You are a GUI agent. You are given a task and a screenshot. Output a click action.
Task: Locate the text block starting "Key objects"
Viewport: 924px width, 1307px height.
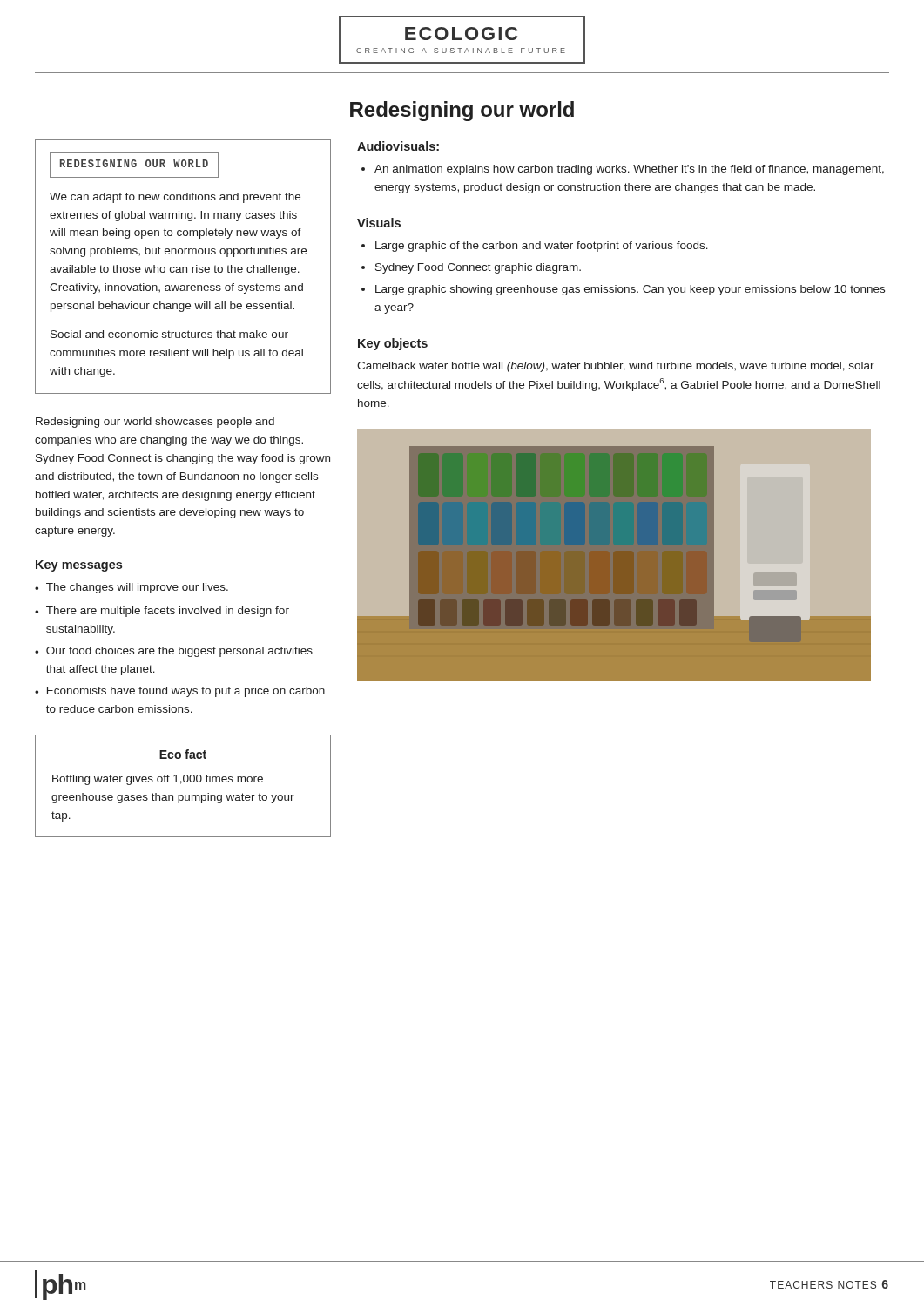(x=393, y=343)
